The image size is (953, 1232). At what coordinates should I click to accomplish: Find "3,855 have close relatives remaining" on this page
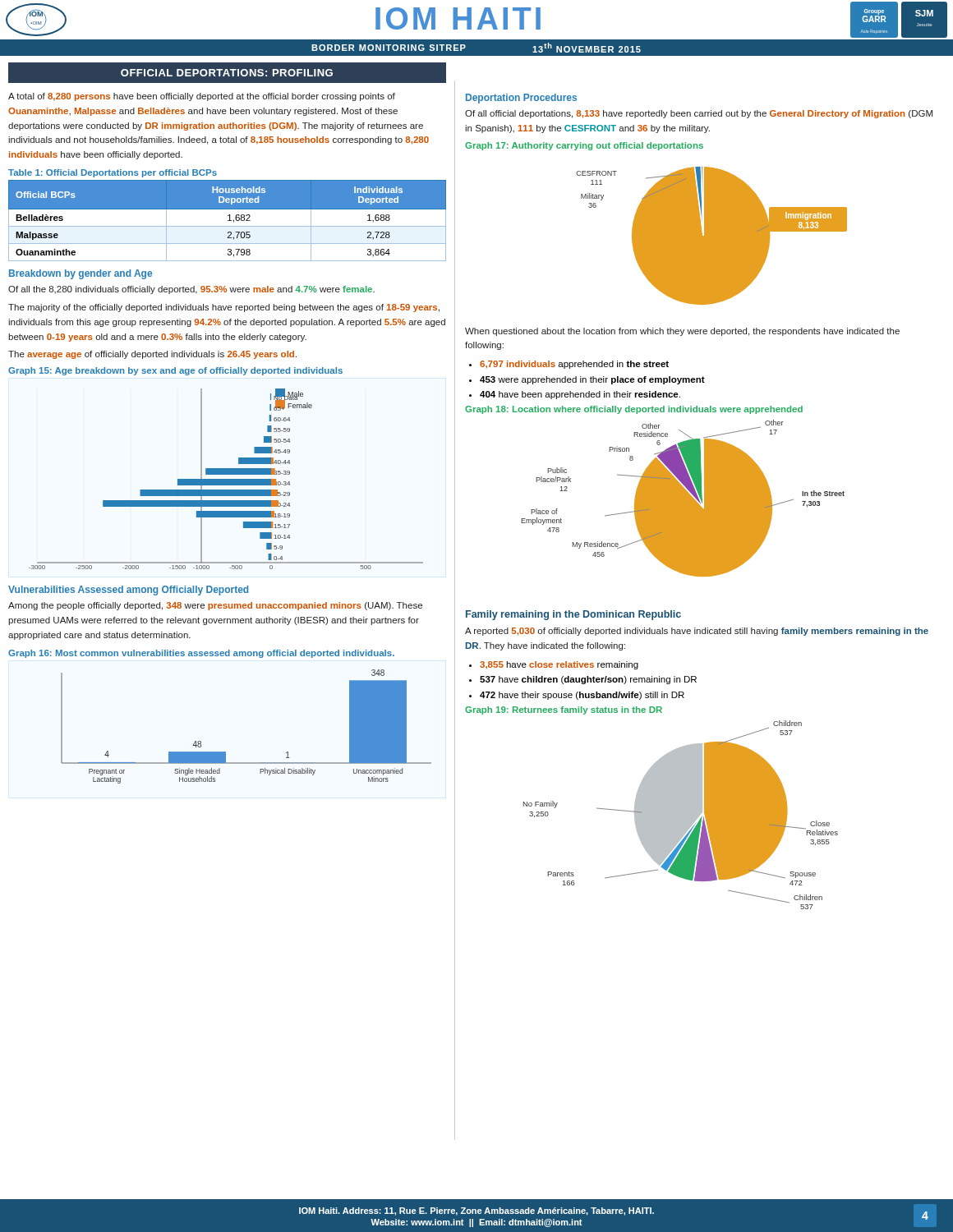[x=559, y=665]
